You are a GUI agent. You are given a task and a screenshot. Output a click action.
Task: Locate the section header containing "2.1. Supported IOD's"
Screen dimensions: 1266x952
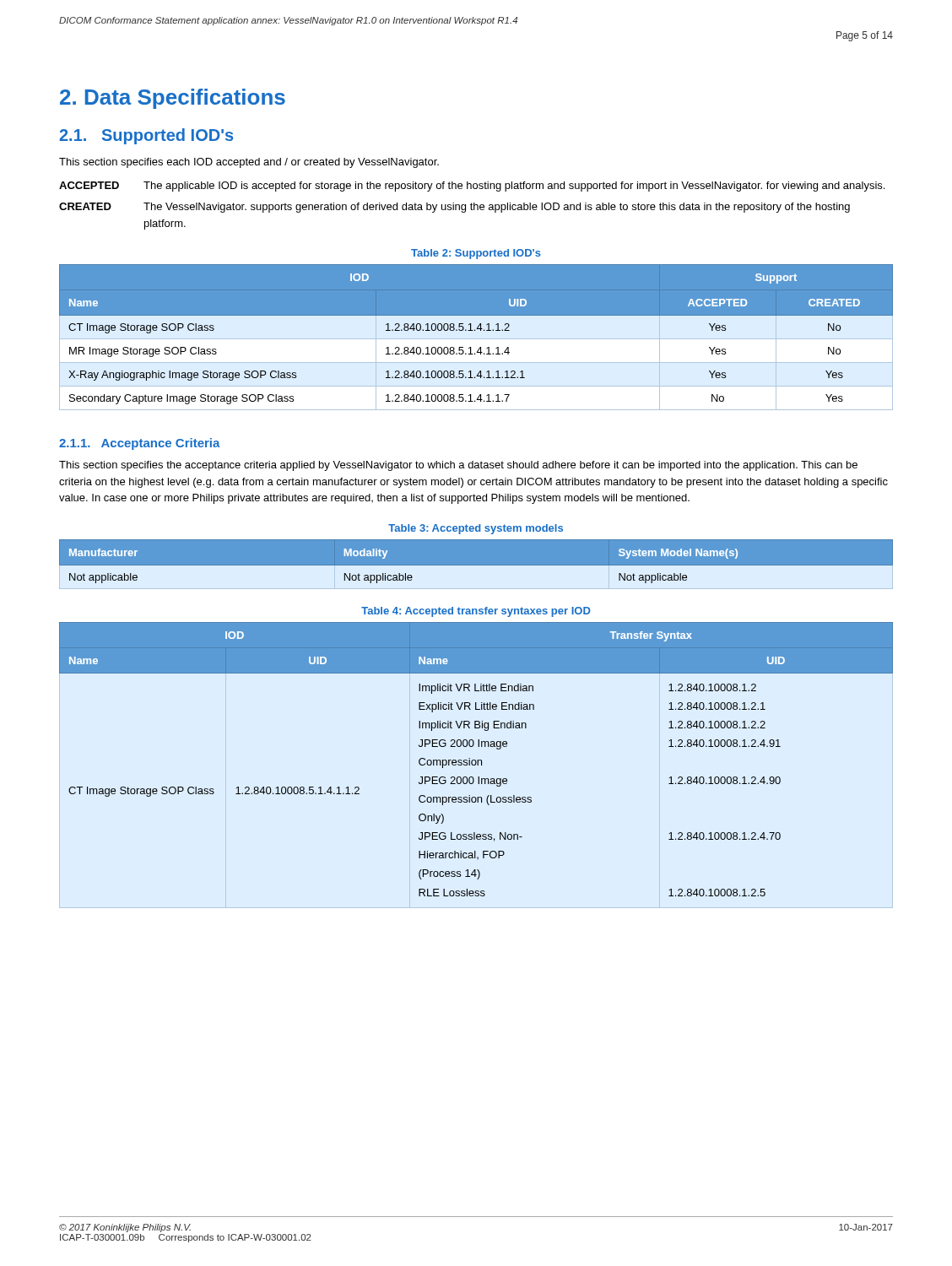pyautogui.click(x=146, y=136)
